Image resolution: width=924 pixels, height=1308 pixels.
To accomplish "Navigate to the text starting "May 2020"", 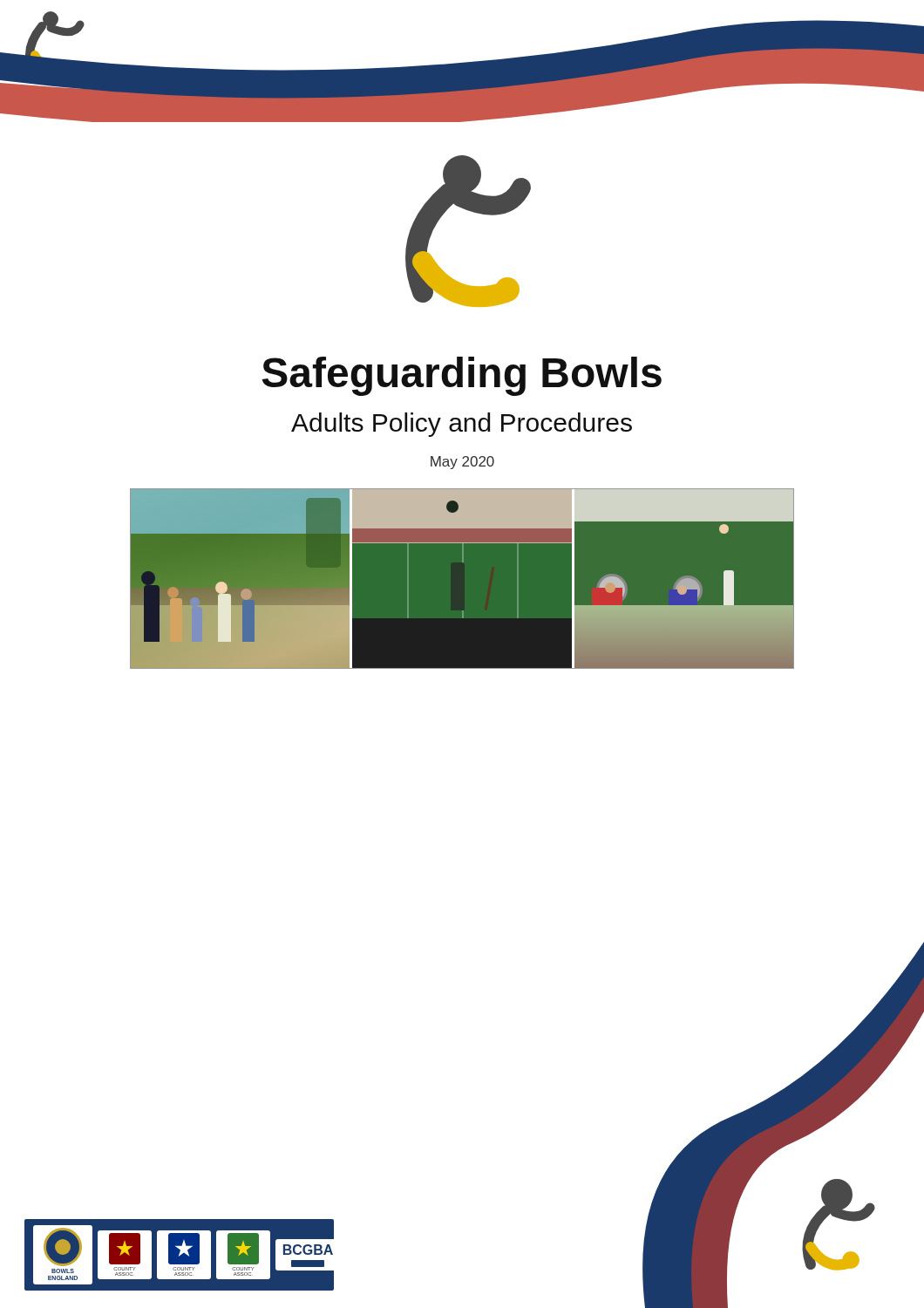I will 462,462.
